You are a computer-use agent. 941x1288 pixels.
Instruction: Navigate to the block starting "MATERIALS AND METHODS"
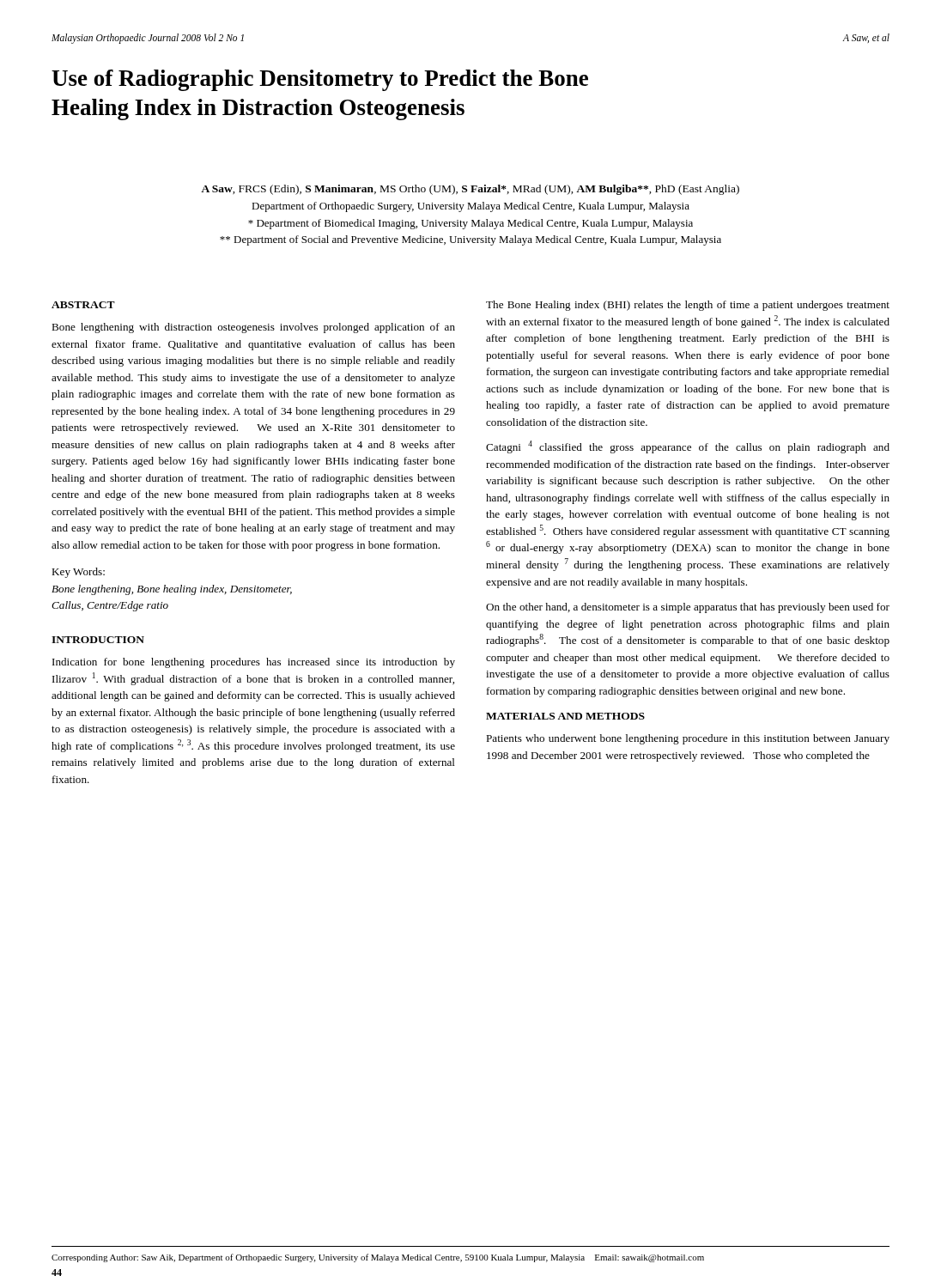565,716
